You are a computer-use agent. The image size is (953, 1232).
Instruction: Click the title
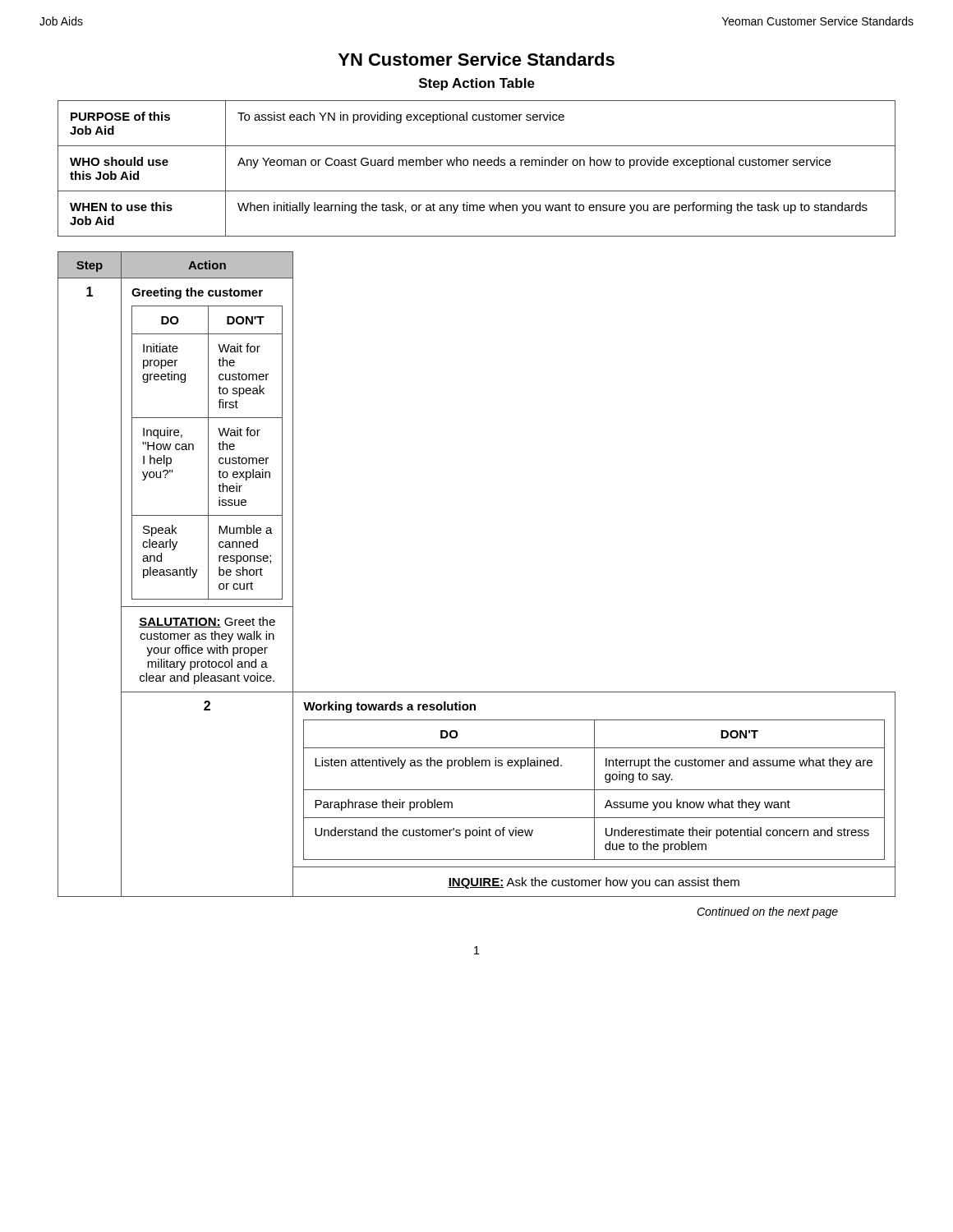pyautogui.click(x=476, y=60)
